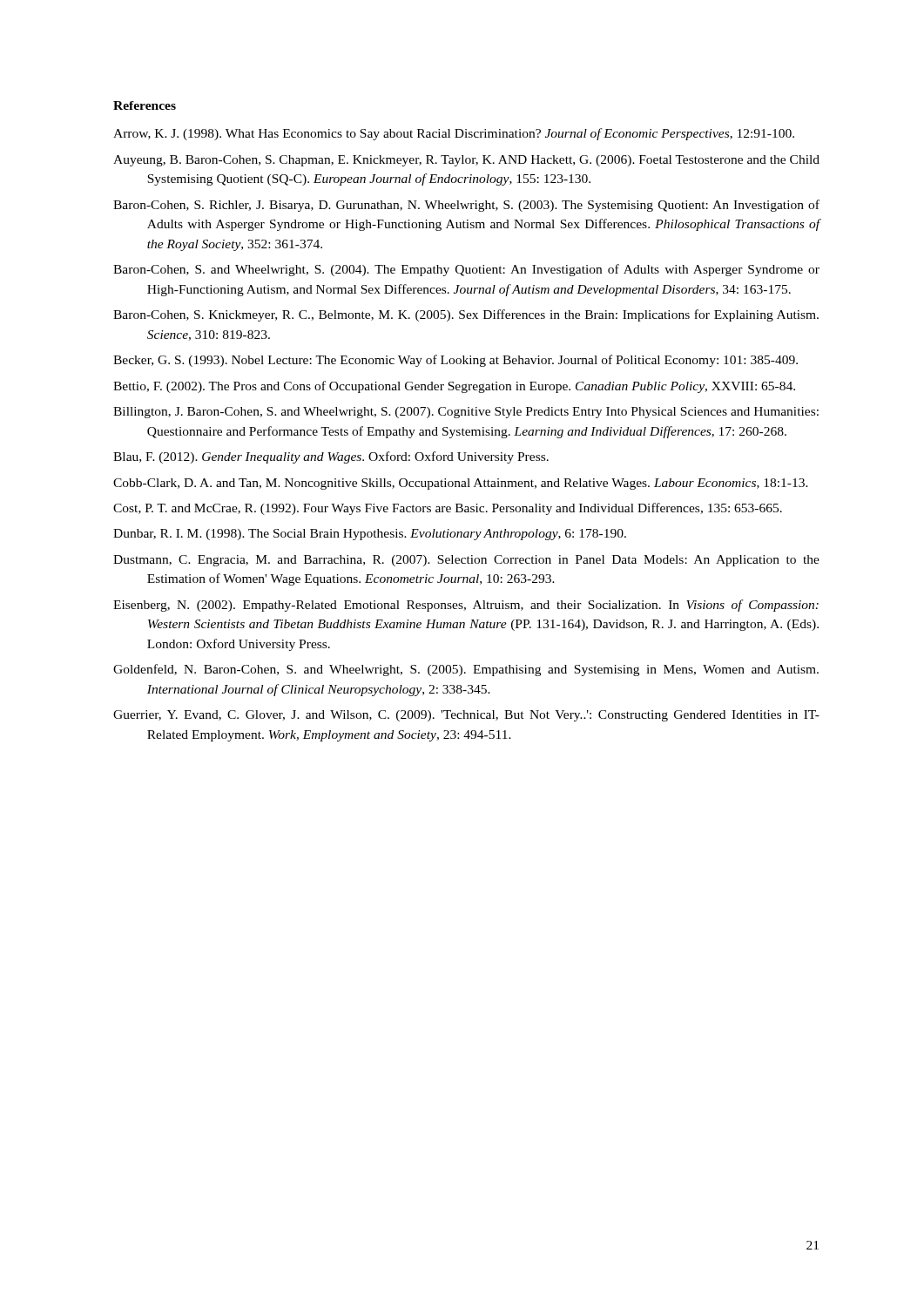924x1307 pixels.
Task: Select the element starting "Baron-Cohen, S. Richler,"
Action: tap(466, 224)
